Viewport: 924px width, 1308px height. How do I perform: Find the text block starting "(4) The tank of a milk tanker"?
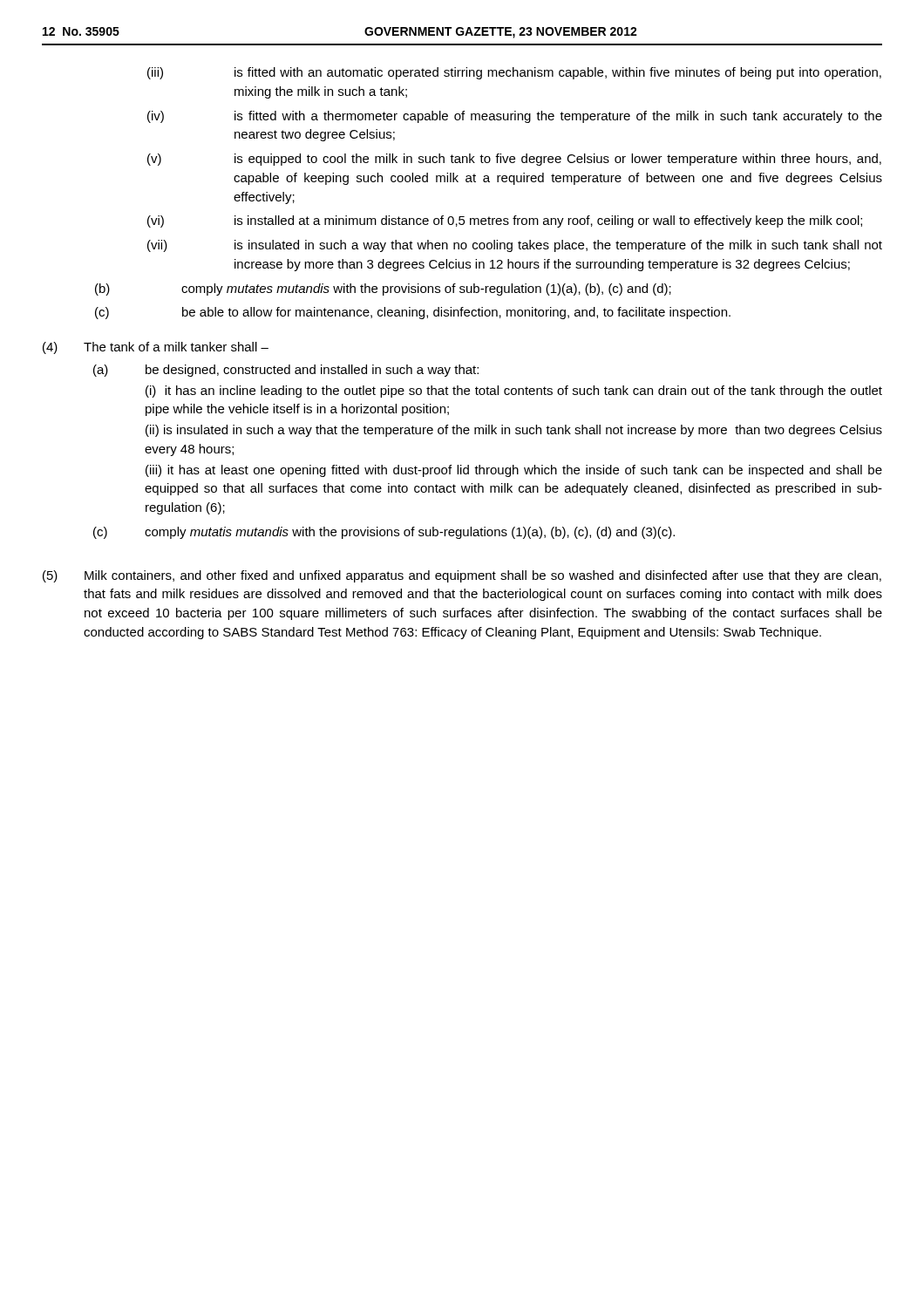click(462, 439)
